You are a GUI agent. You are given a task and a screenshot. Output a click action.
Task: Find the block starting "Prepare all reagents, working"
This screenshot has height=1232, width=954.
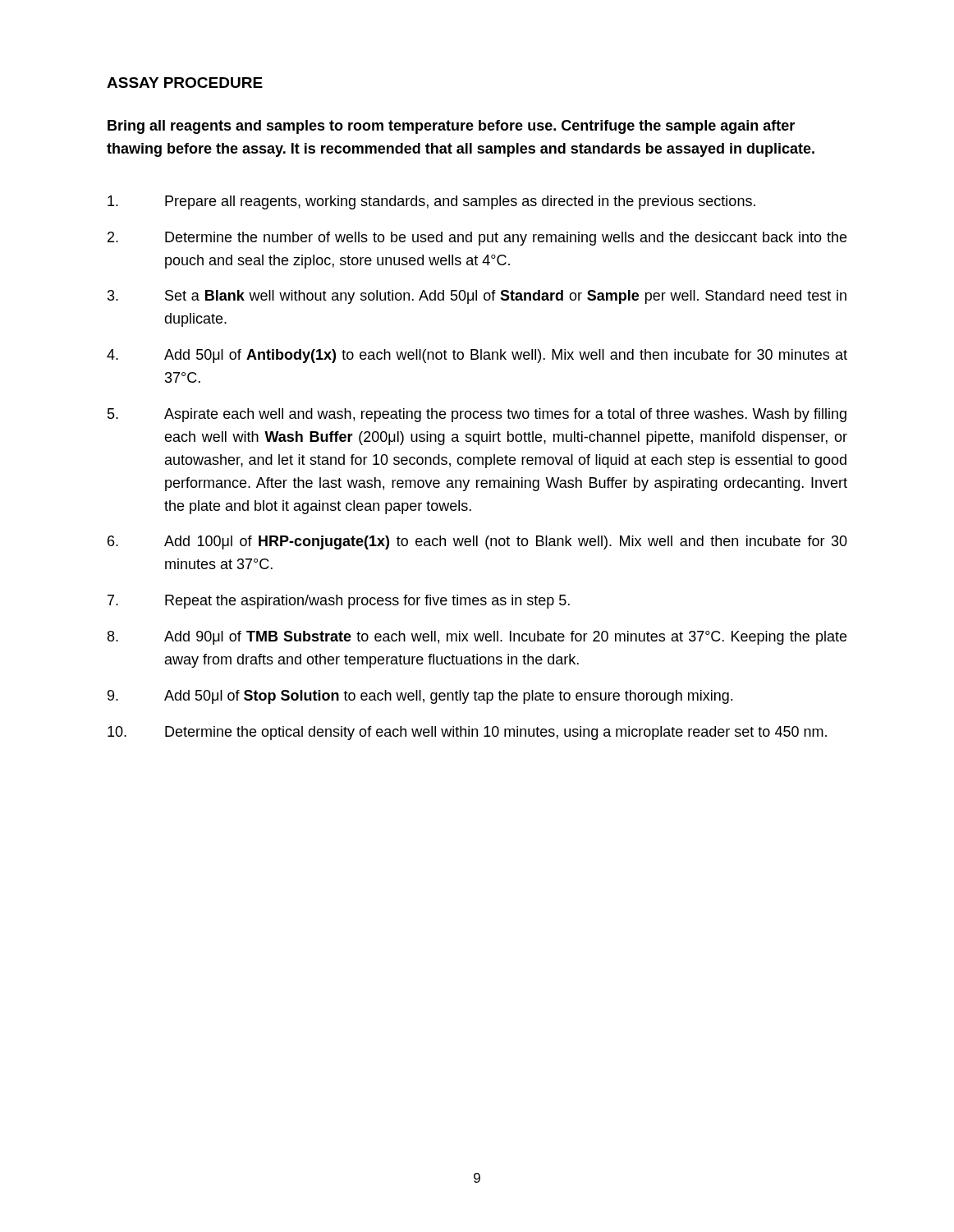click(477, 202)
